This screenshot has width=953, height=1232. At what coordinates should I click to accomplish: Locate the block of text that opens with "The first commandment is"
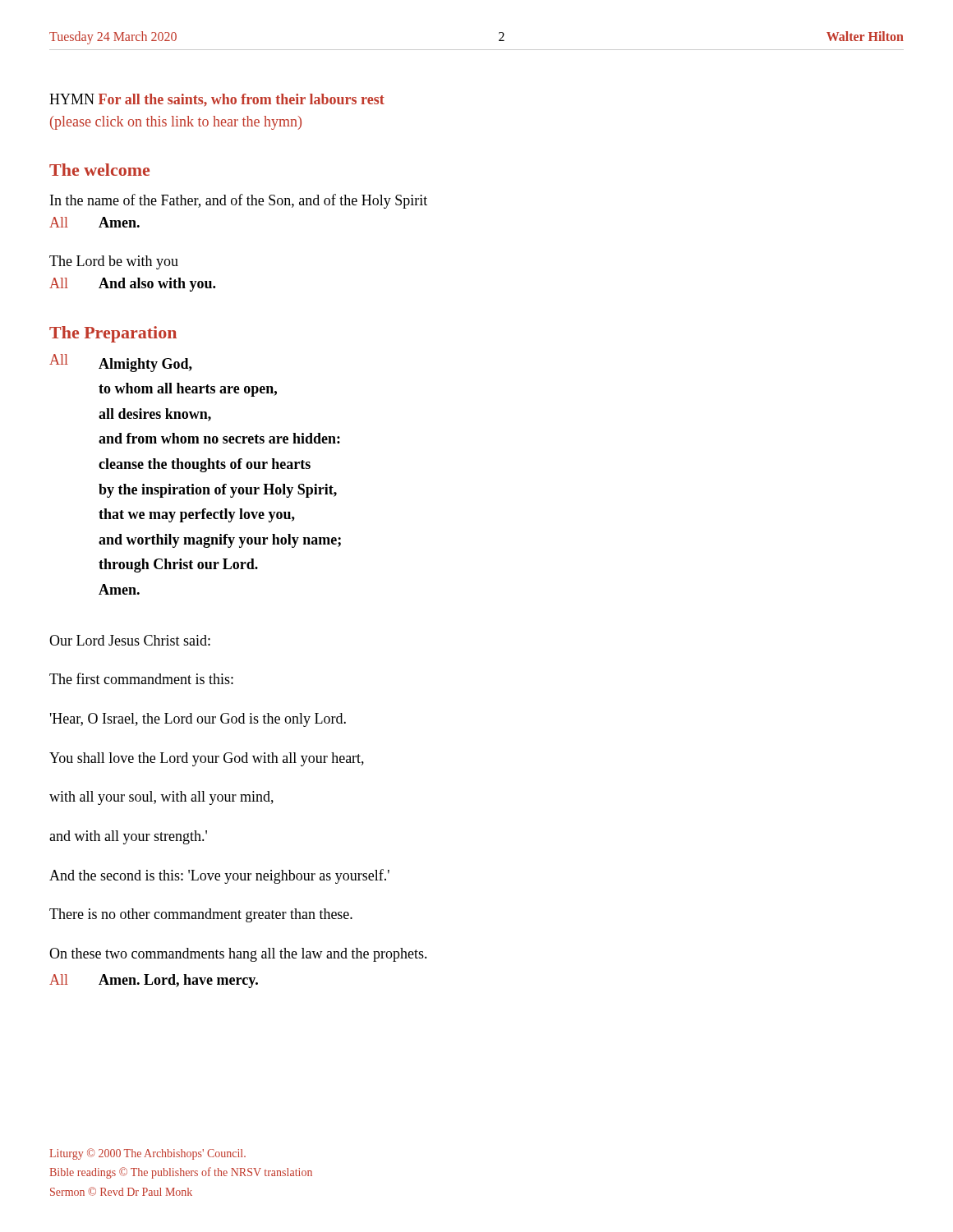(x=142, y=679)
